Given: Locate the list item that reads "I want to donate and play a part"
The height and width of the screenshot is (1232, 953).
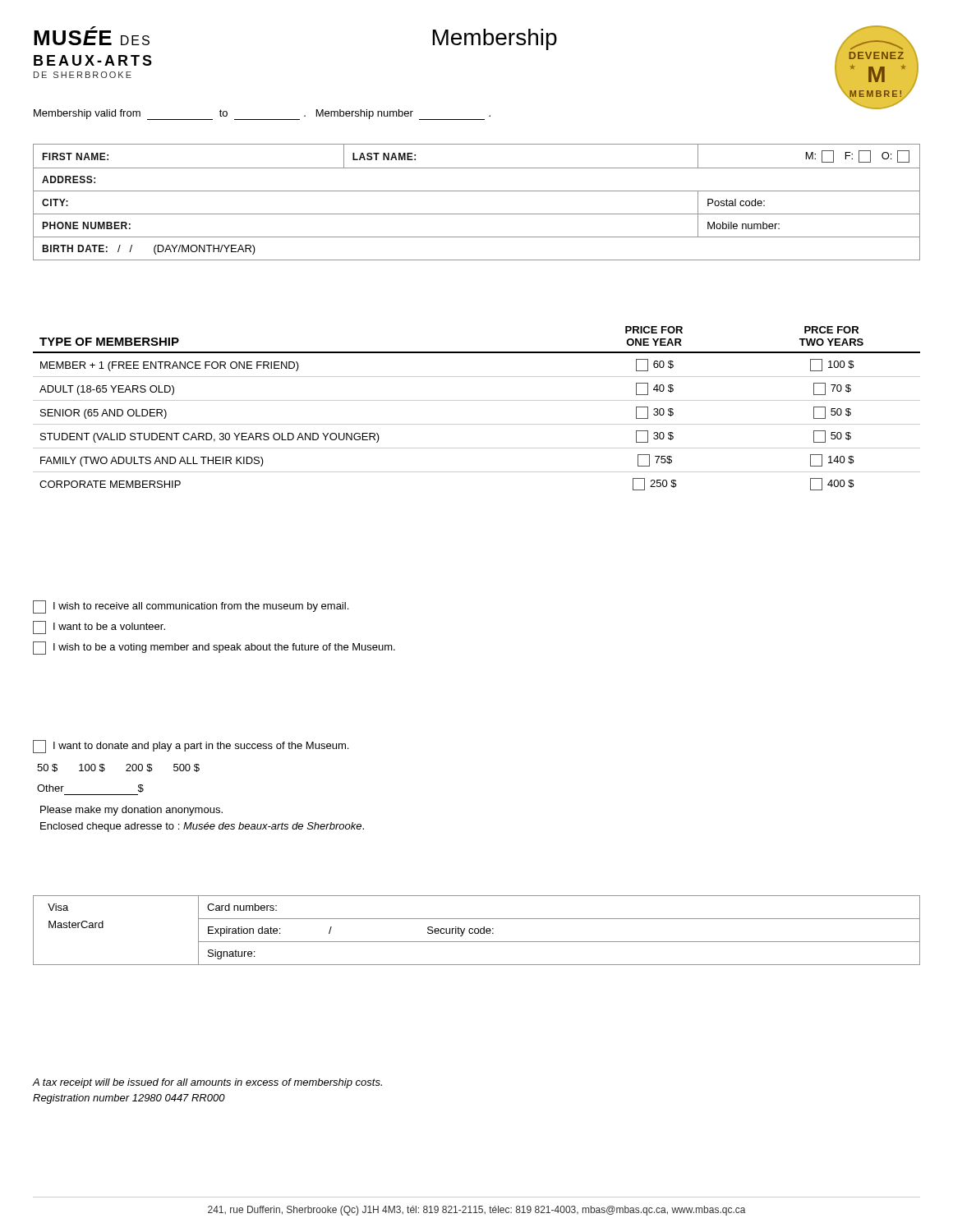Looking at the screenshot, I should [191, 746].
